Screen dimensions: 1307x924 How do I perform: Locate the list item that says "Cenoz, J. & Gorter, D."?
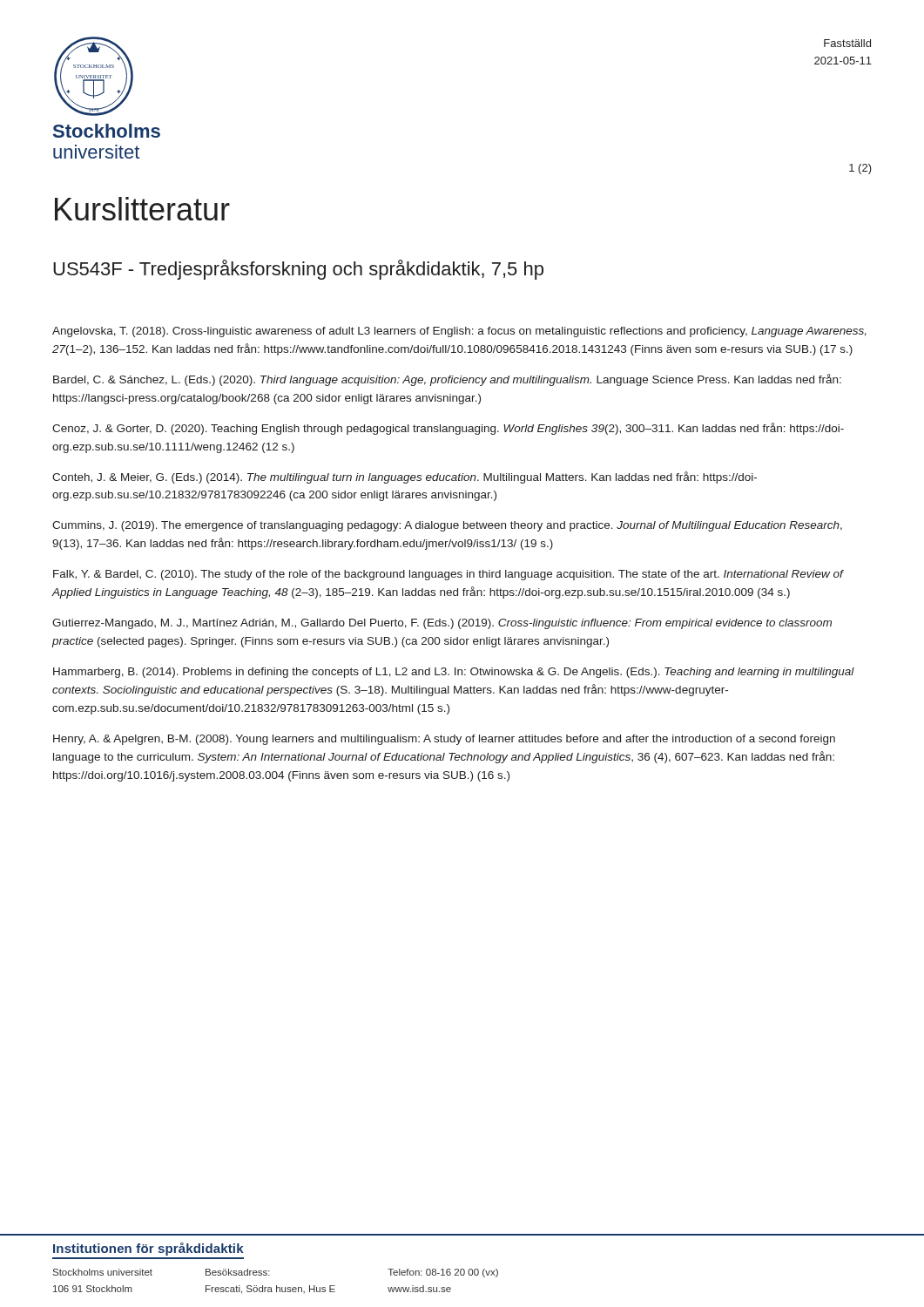tap(448, 437)
